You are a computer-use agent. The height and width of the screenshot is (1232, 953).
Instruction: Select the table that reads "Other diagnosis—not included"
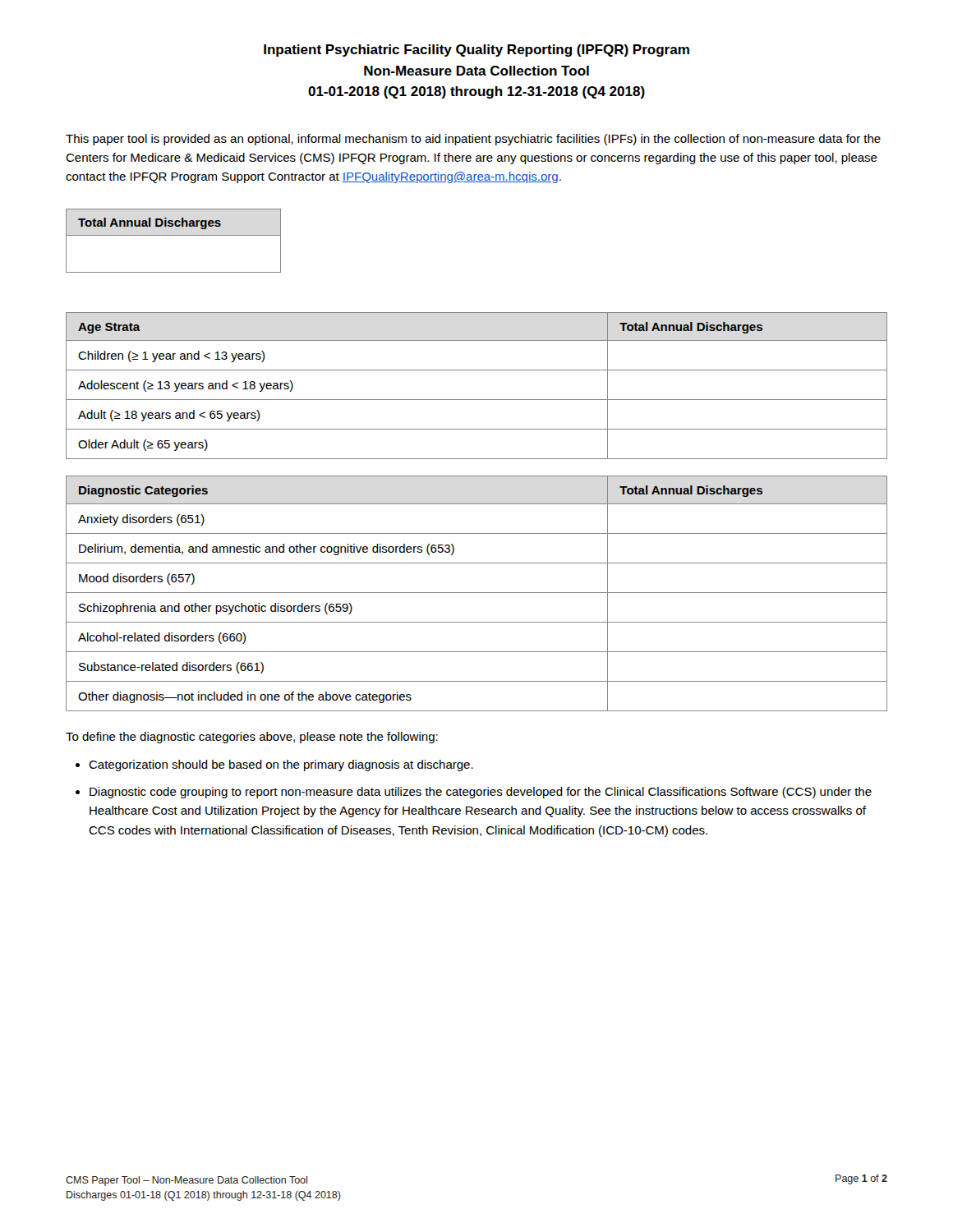point(476,594)
